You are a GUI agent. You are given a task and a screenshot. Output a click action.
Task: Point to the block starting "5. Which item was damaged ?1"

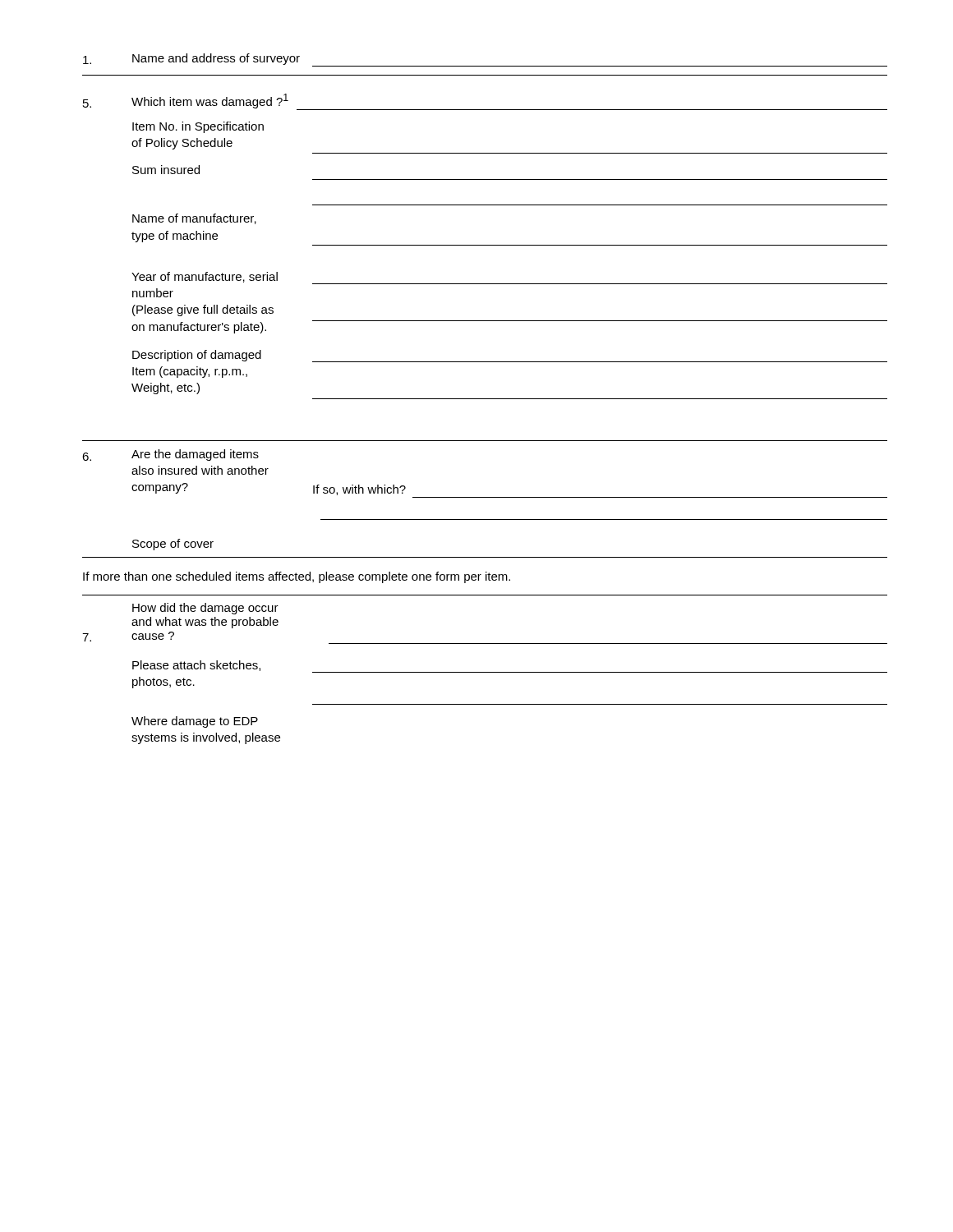[485, 101]
